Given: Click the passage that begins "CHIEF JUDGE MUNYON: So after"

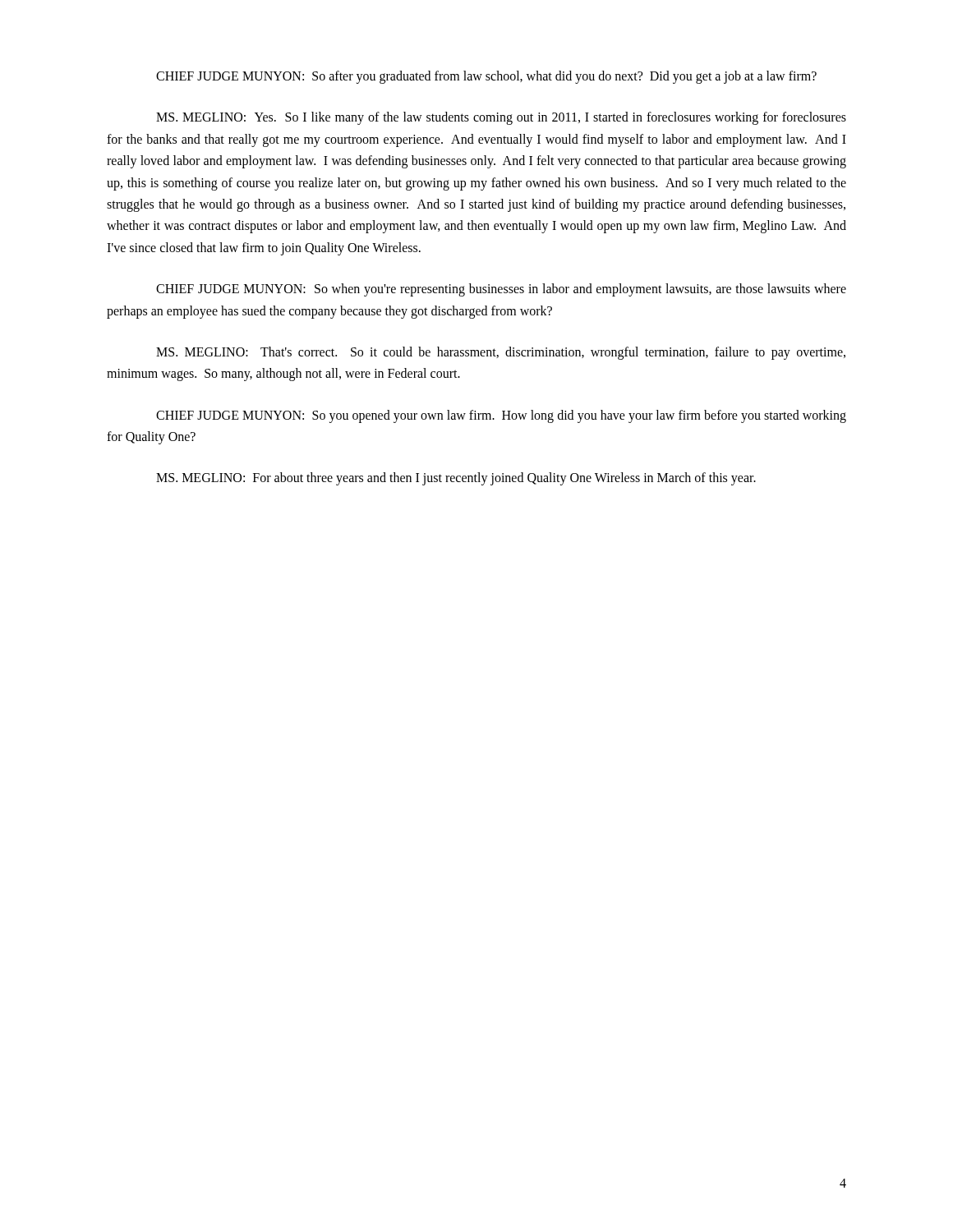Looking at the screenshot, I should [486, 76].
